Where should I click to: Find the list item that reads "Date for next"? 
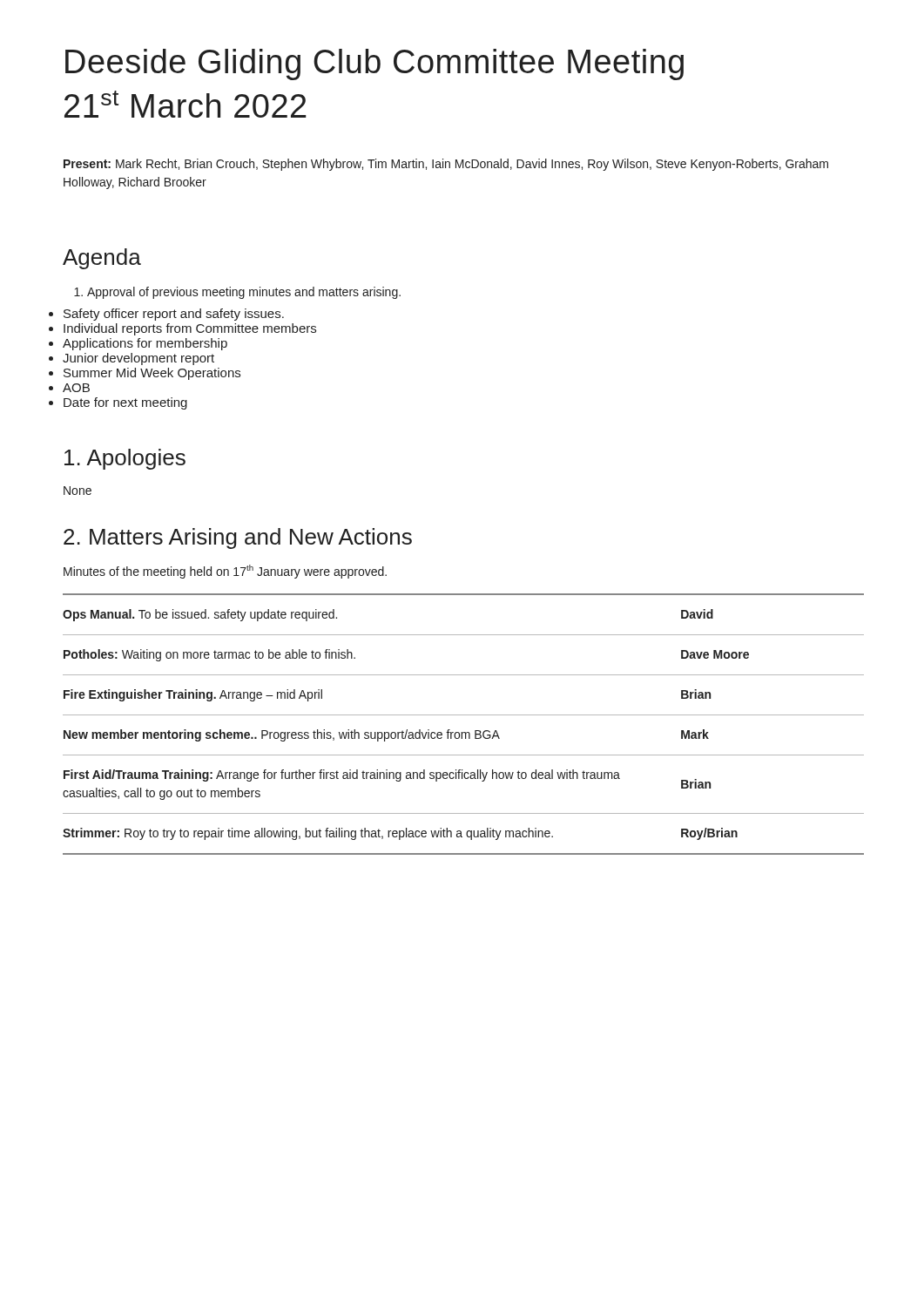[x=125, y=403]
